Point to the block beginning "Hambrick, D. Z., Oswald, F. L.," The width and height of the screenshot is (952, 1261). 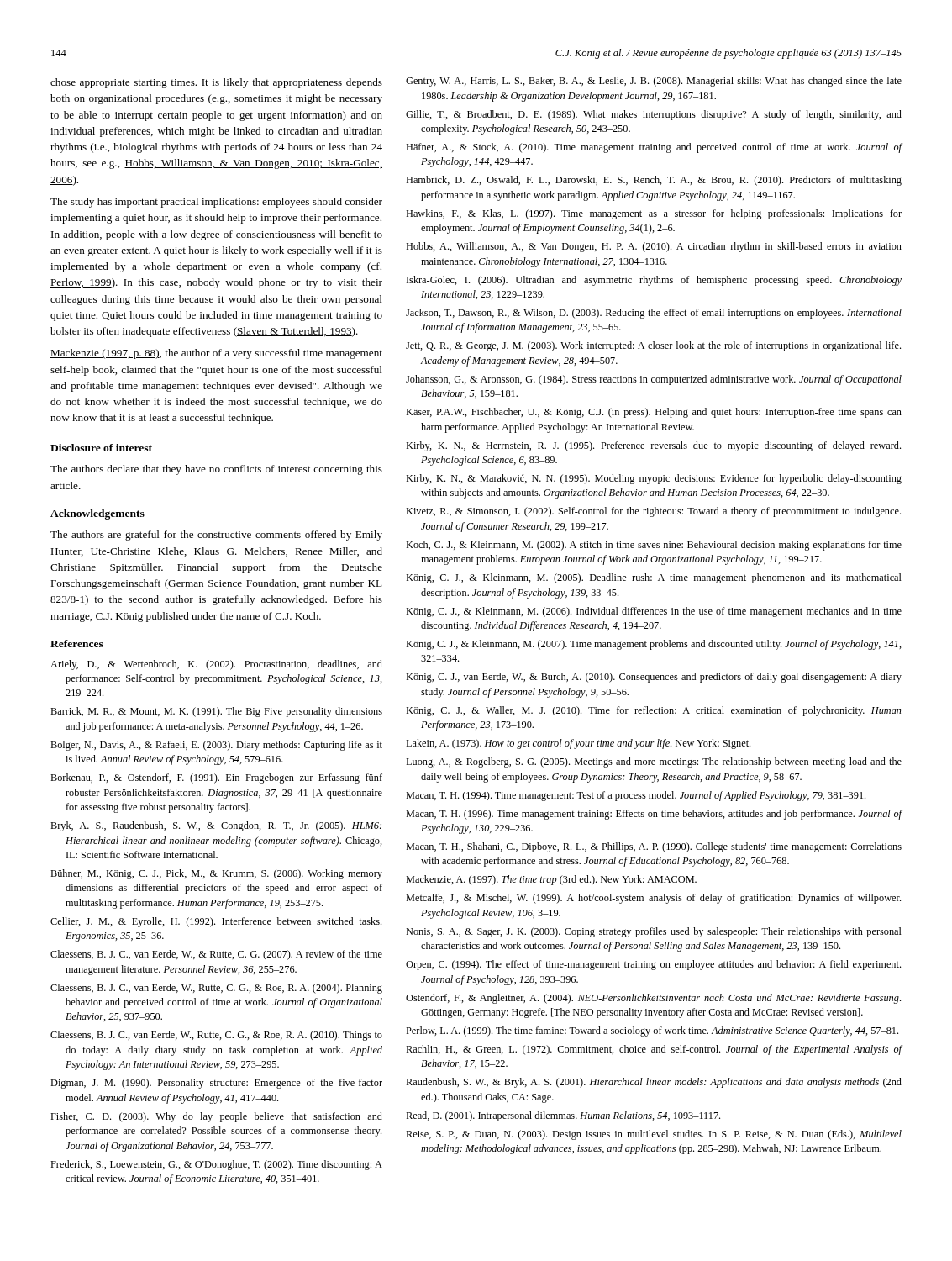[x=654, y=188]
